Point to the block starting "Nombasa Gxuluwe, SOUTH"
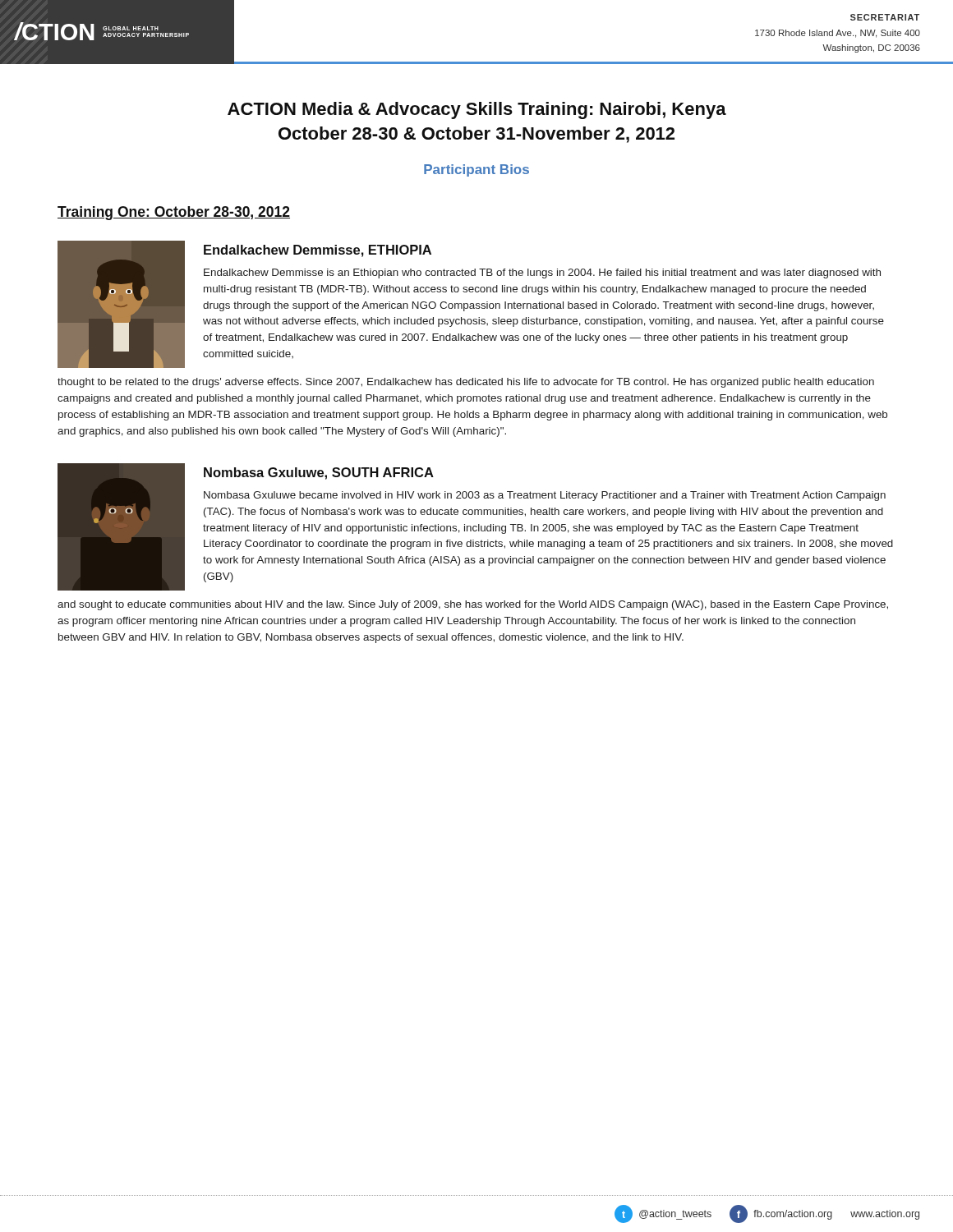This screenshot has height=1232, width=953. coord(549,524)
